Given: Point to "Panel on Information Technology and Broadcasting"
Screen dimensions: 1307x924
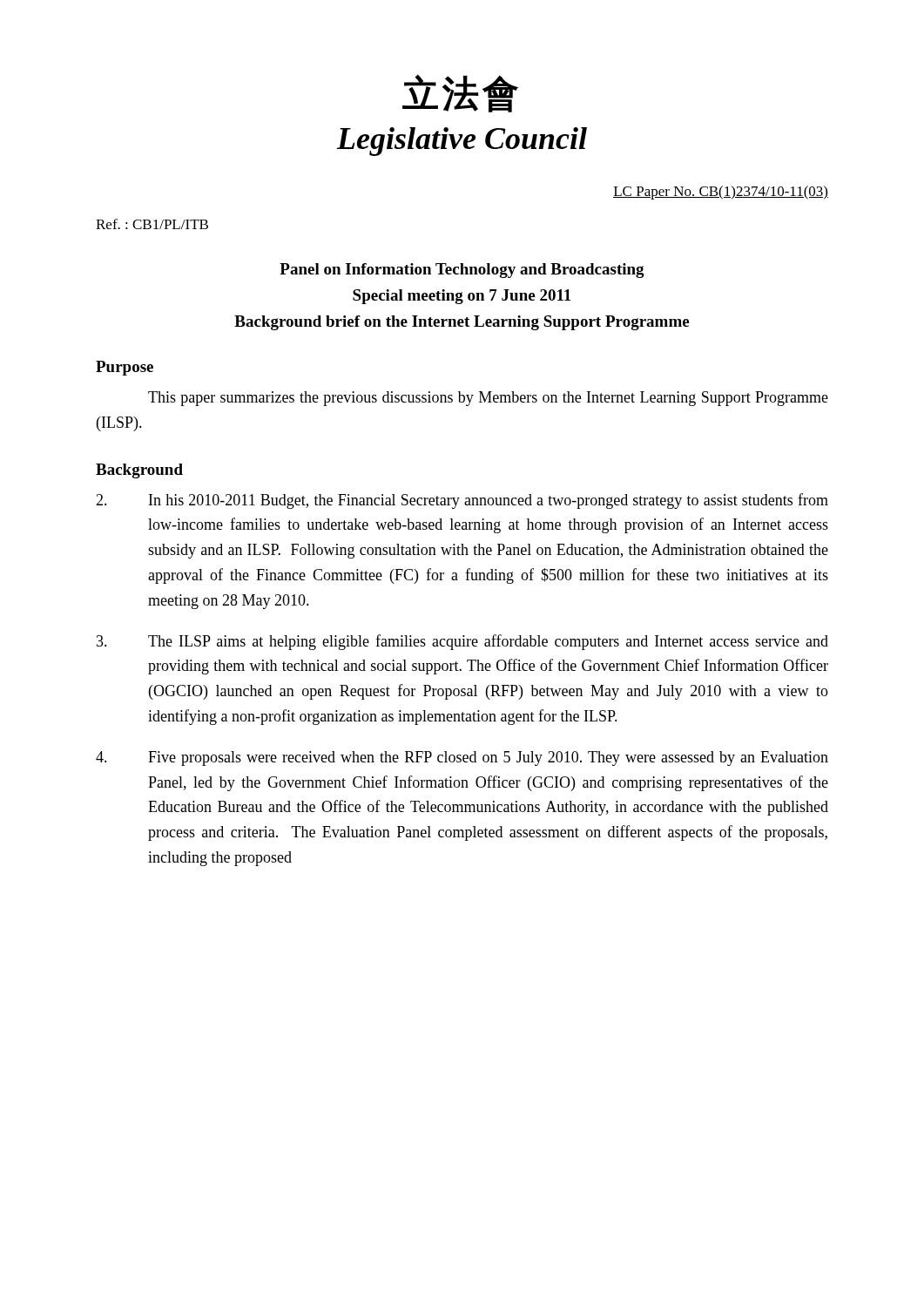Looking at the screenshot, I should [462, 269].
